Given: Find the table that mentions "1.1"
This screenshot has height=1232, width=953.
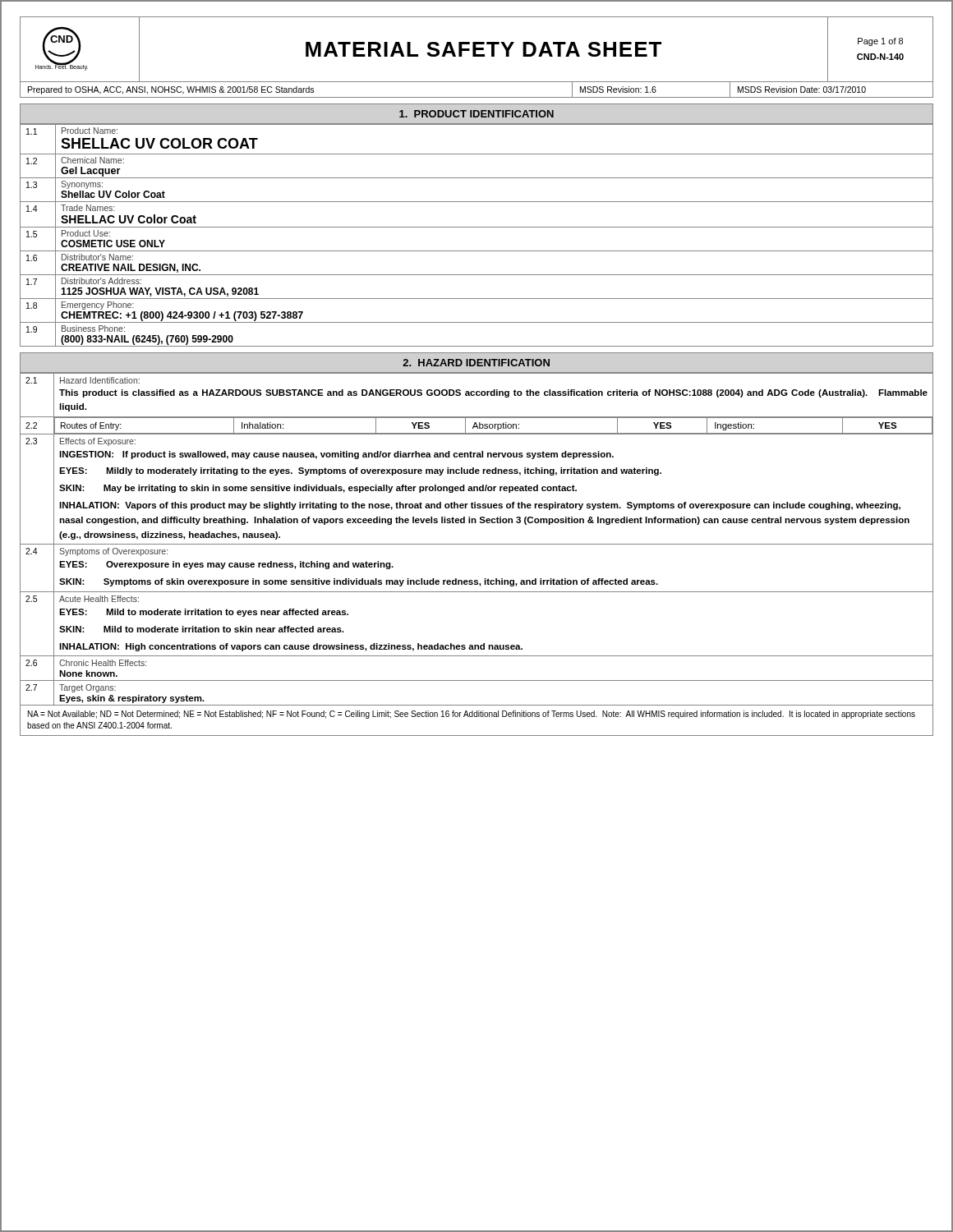Looking at the screenshot, I should (476, 235).
